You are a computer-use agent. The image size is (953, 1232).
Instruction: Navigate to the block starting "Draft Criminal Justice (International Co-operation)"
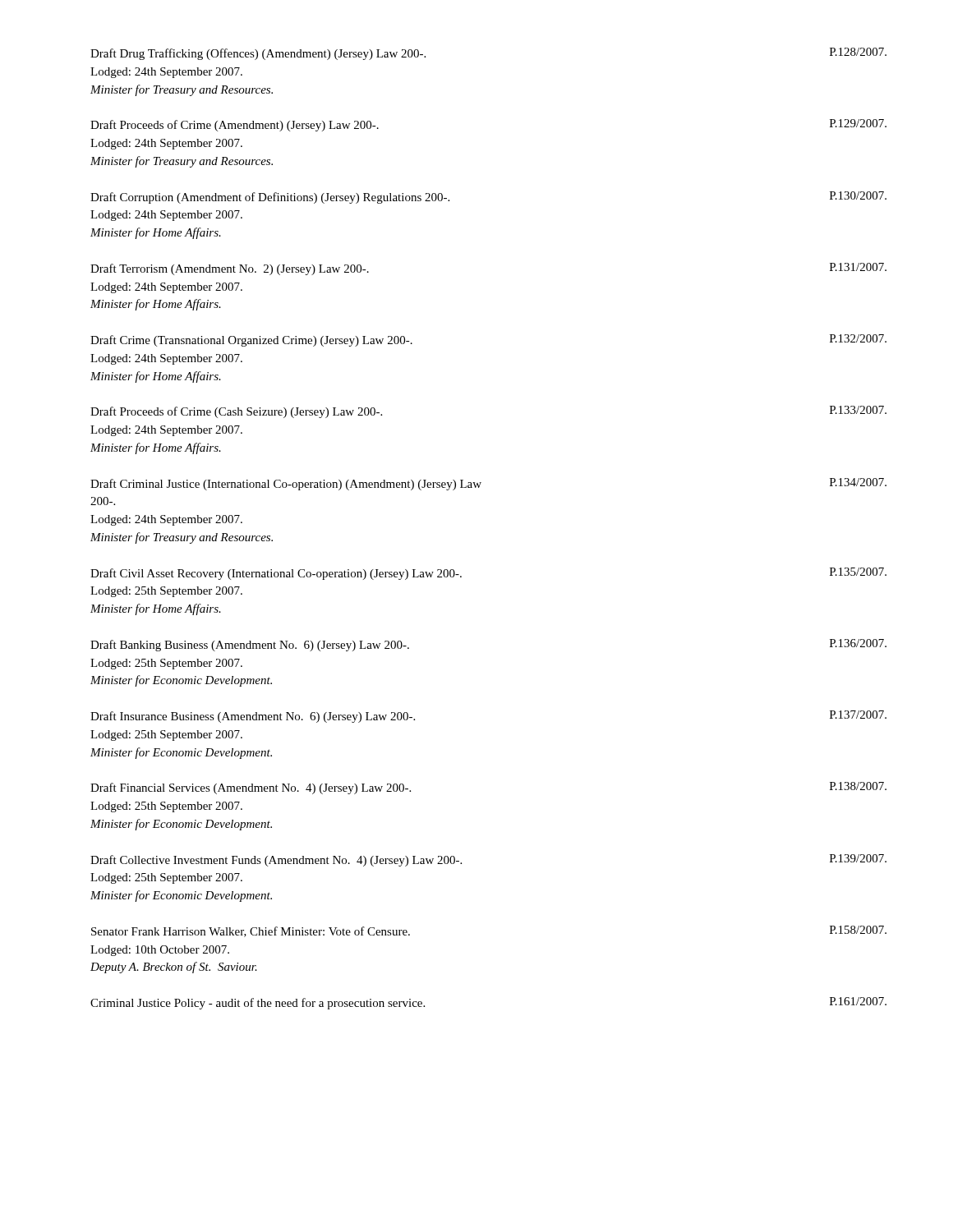[290, 485]
